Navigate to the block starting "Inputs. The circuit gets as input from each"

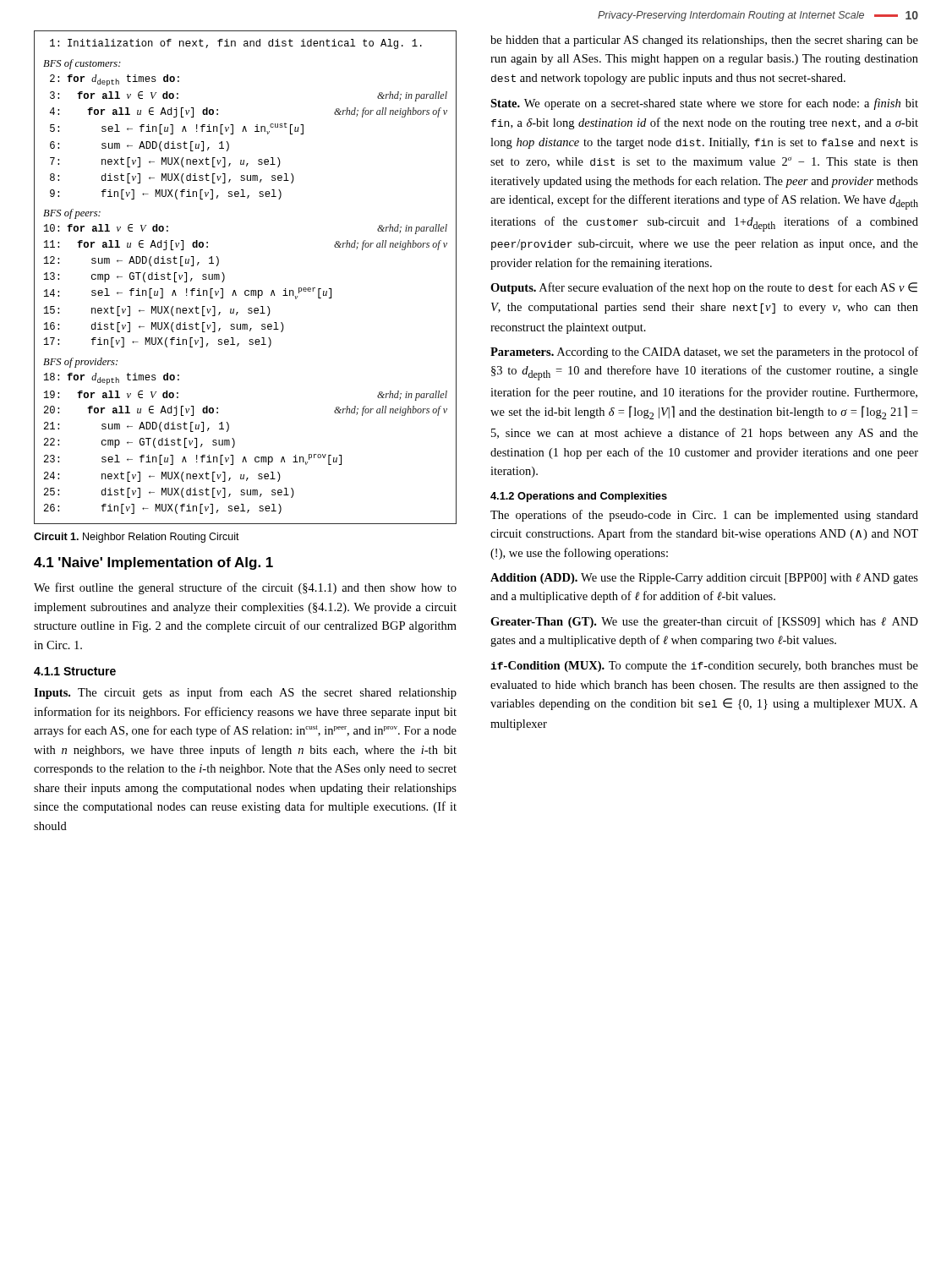pos(245,759)
